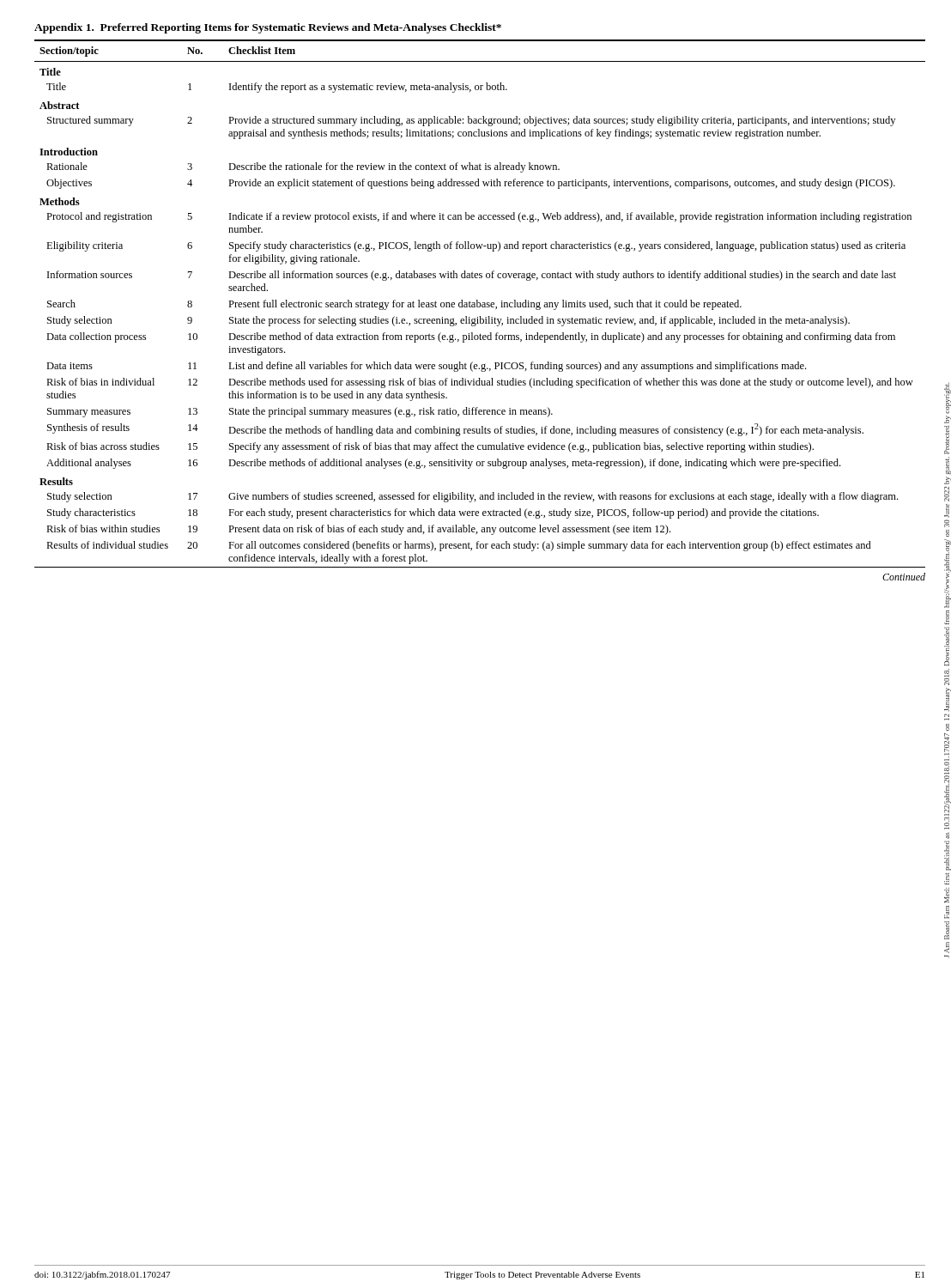Find the table that mentions "Specify study characteristics (e.g., PICOS,"
Viewport: 951px width, 1288px height.
point(480,304)
